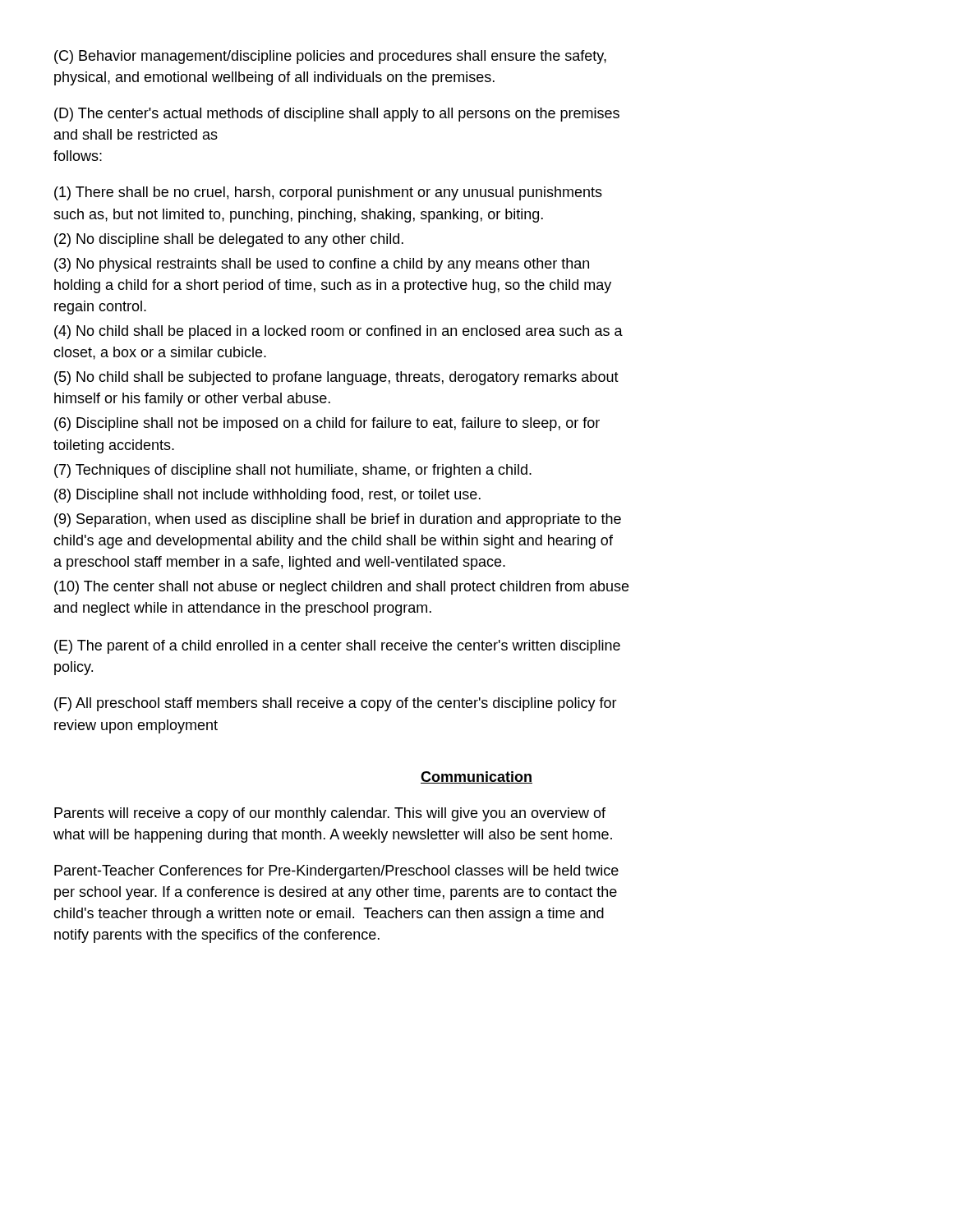Where is the passage that starts "(3) No physical restraints"?

click(332, 285)
